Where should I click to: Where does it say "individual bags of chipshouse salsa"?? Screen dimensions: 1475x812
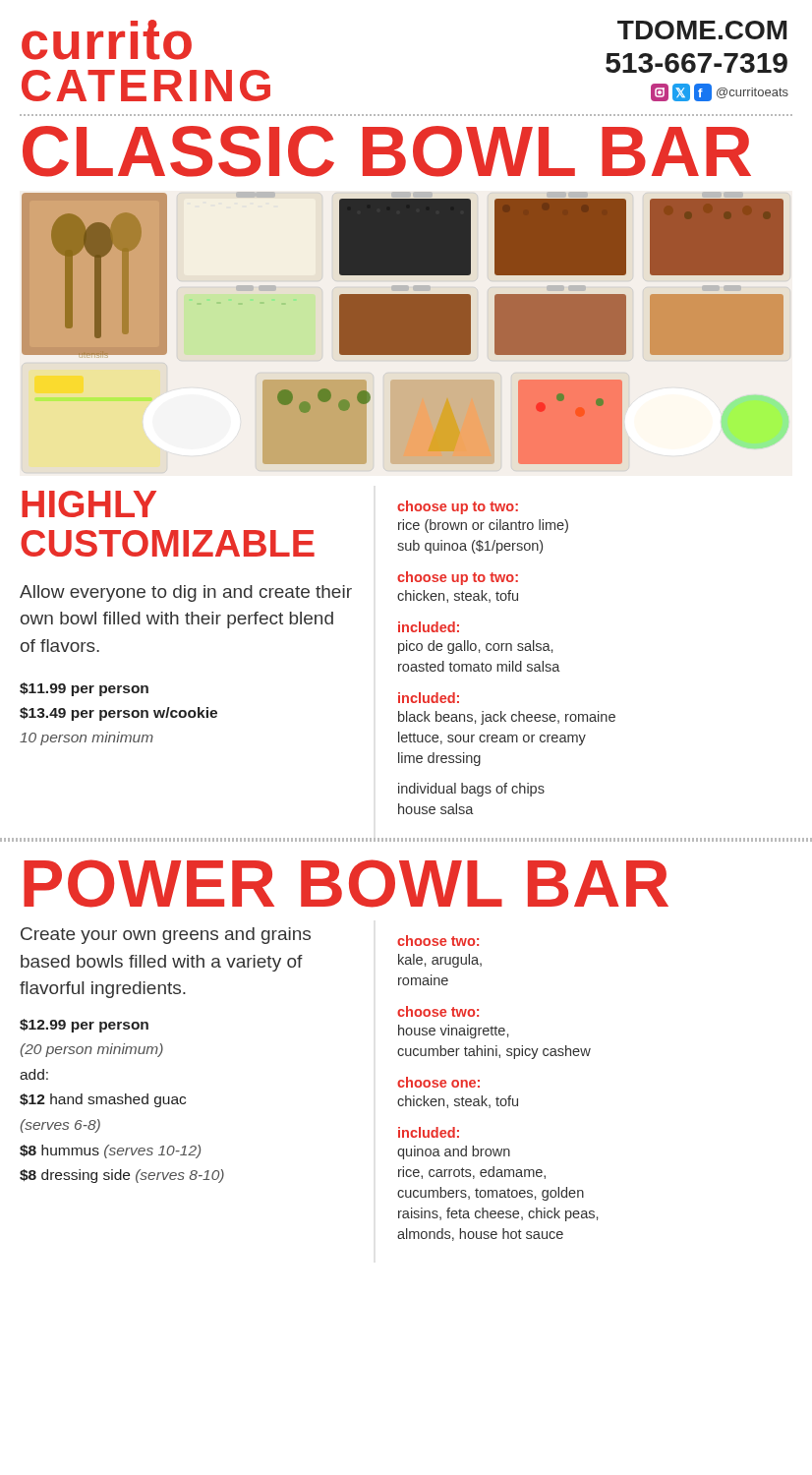471,790
